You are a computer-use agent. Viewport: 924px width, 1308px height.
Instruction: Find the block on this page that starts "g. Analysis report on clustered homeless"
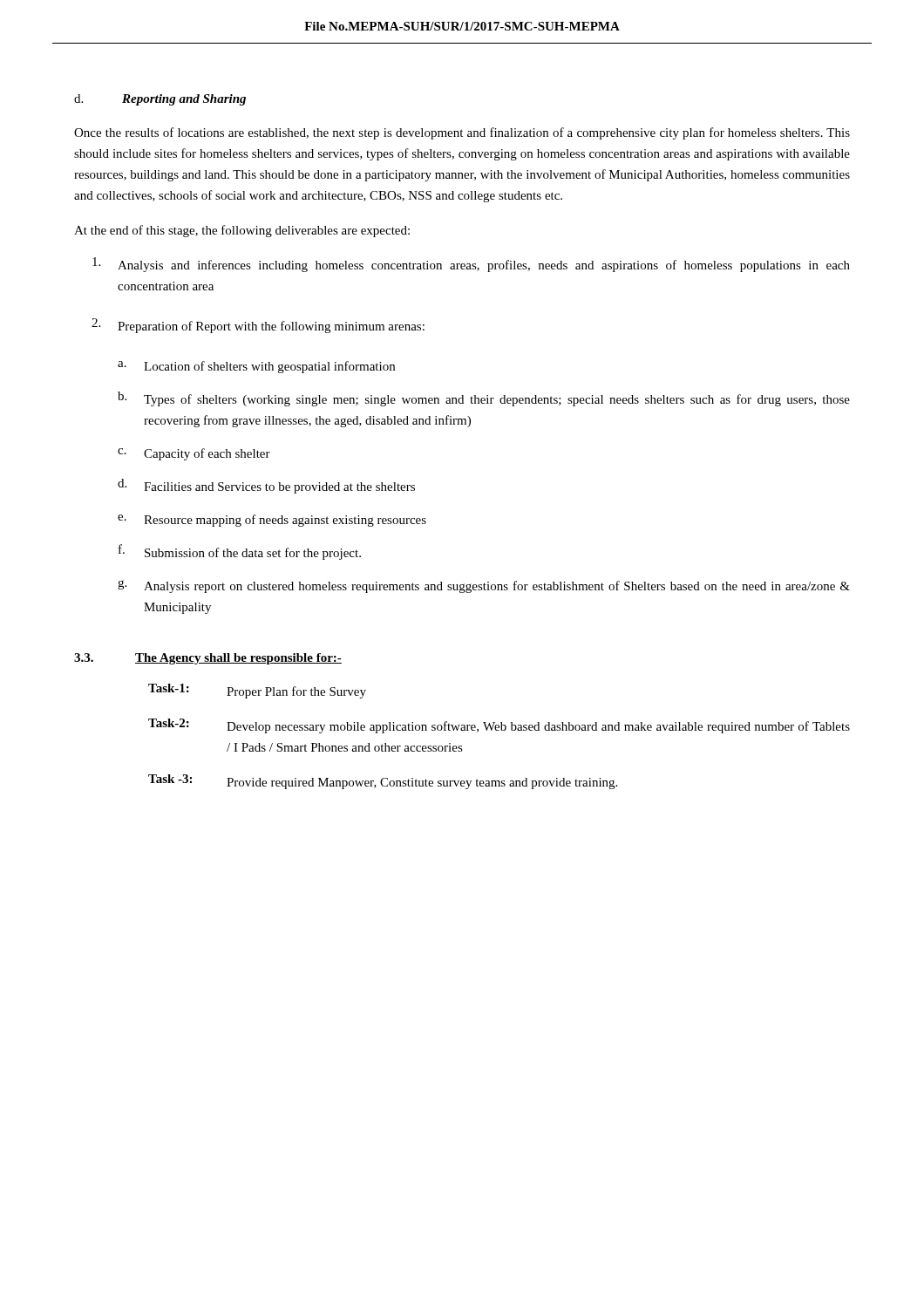pyautogui.click(x=484, y=596)
